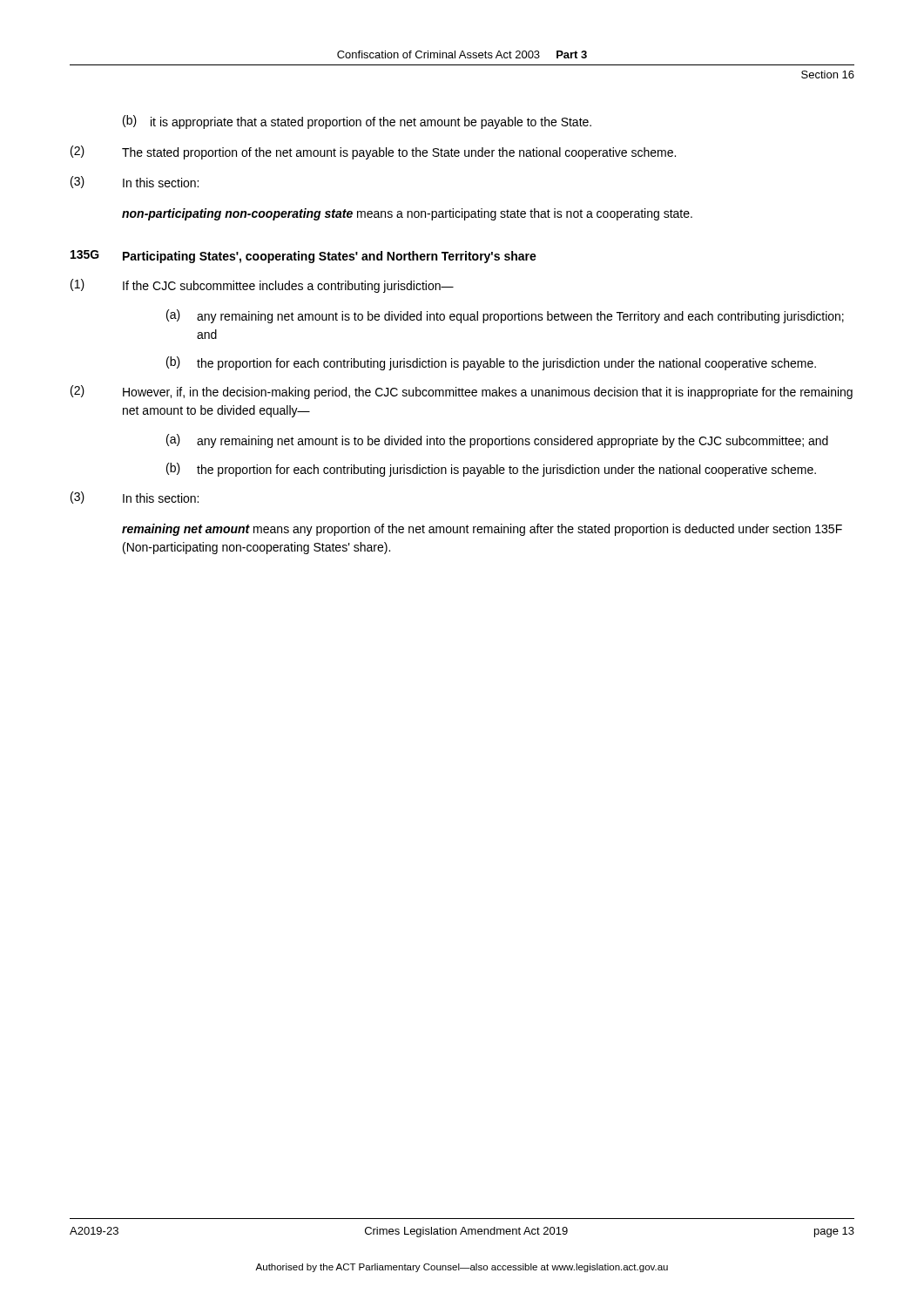This screenshot has width=924, height=1307.
Task: Navigate to the block starting "135G Participating States', cooperating States' and Northern"
Action: point(303,256)
